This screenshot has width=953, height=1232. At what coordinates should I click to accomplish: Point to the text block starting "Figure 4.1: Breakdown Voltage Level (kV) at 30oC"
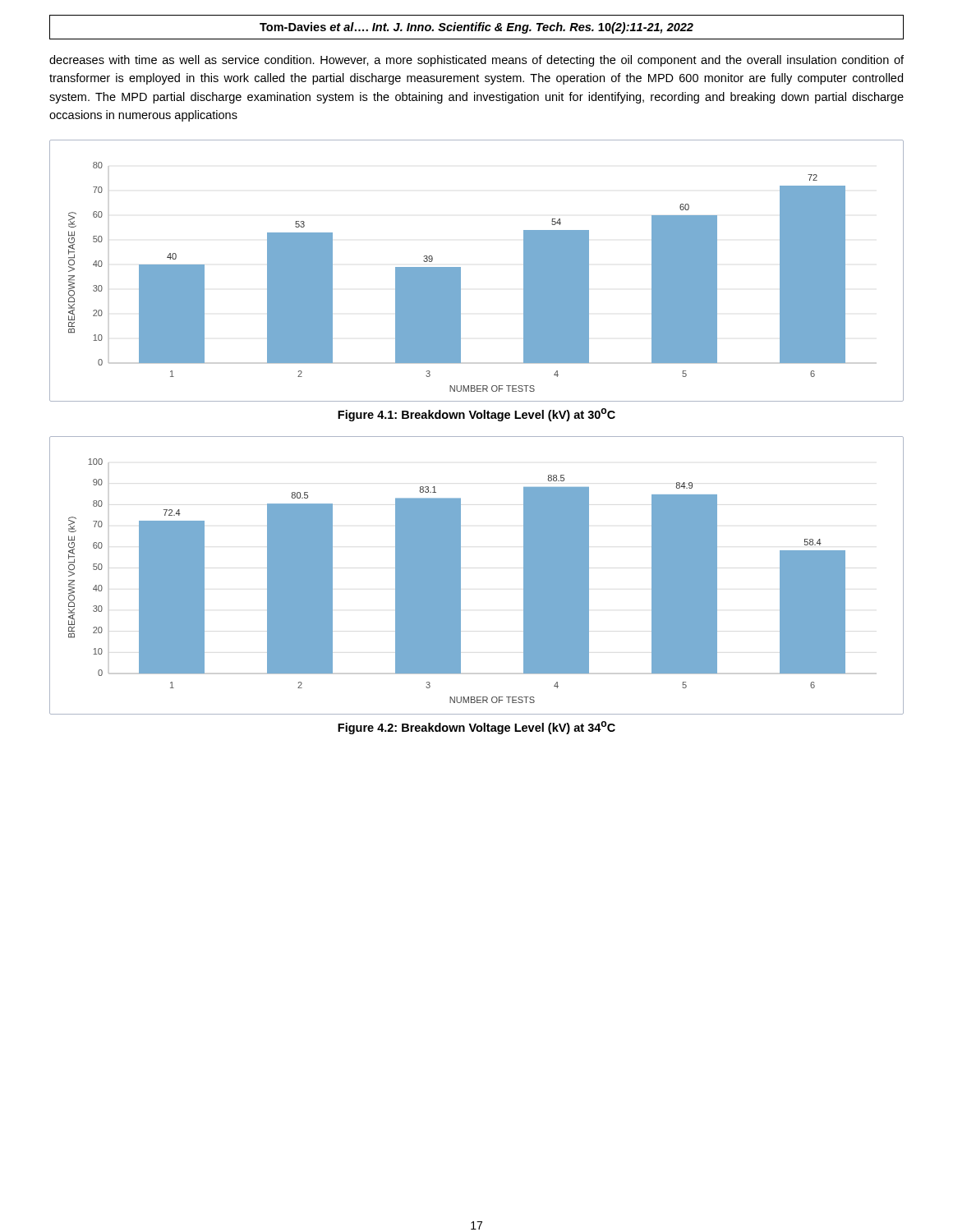pyautogui.click(x=476, y=413)
